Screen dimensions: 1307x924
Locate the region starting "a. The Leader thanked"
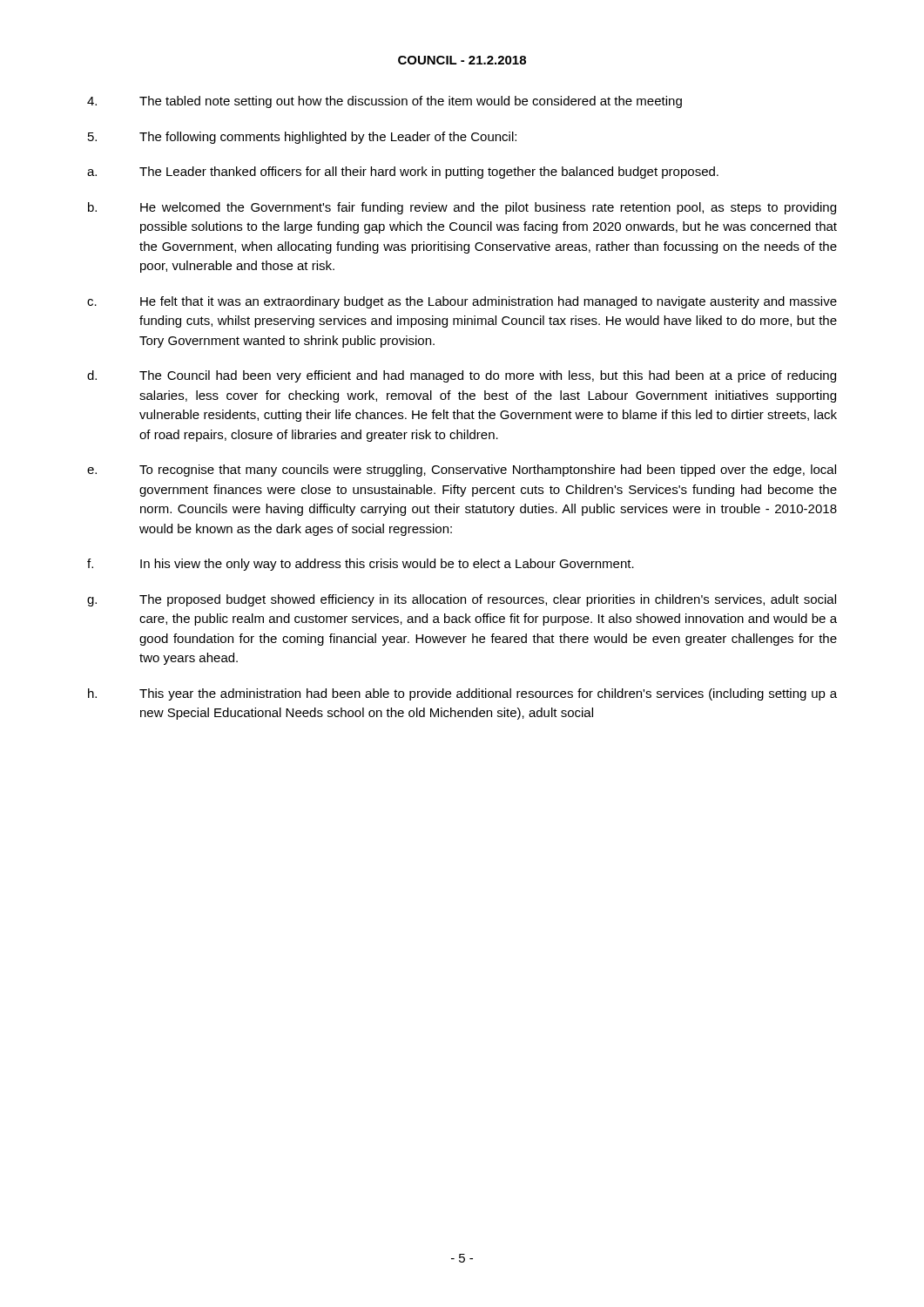coord(462,172)
